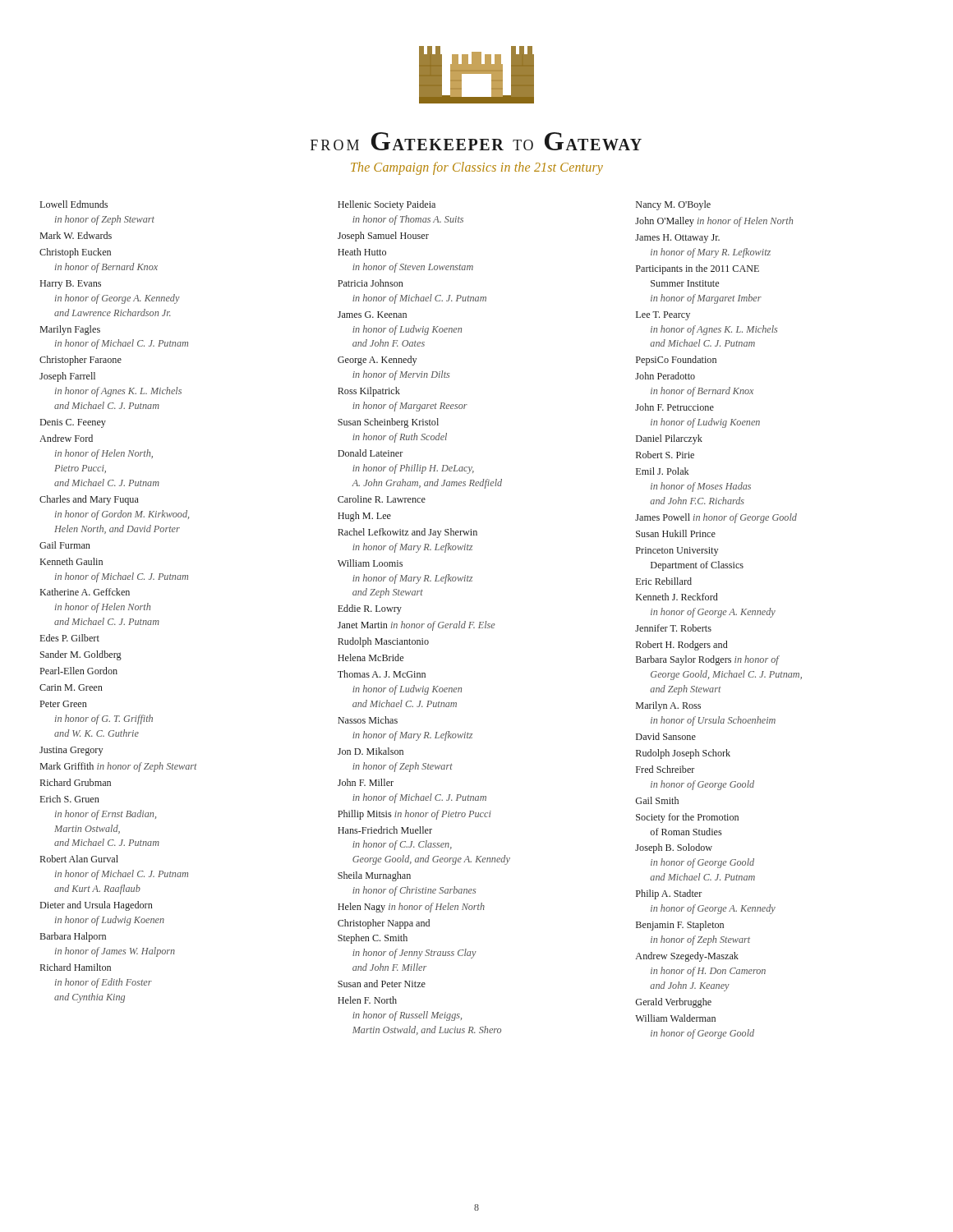Image resolution: width=953 pixels, height=1232 pixels.
Task: Click on the element starting "Sheila Murnaghan in honor of Christine Sarbanes"
Action: [x=476, y=884]
